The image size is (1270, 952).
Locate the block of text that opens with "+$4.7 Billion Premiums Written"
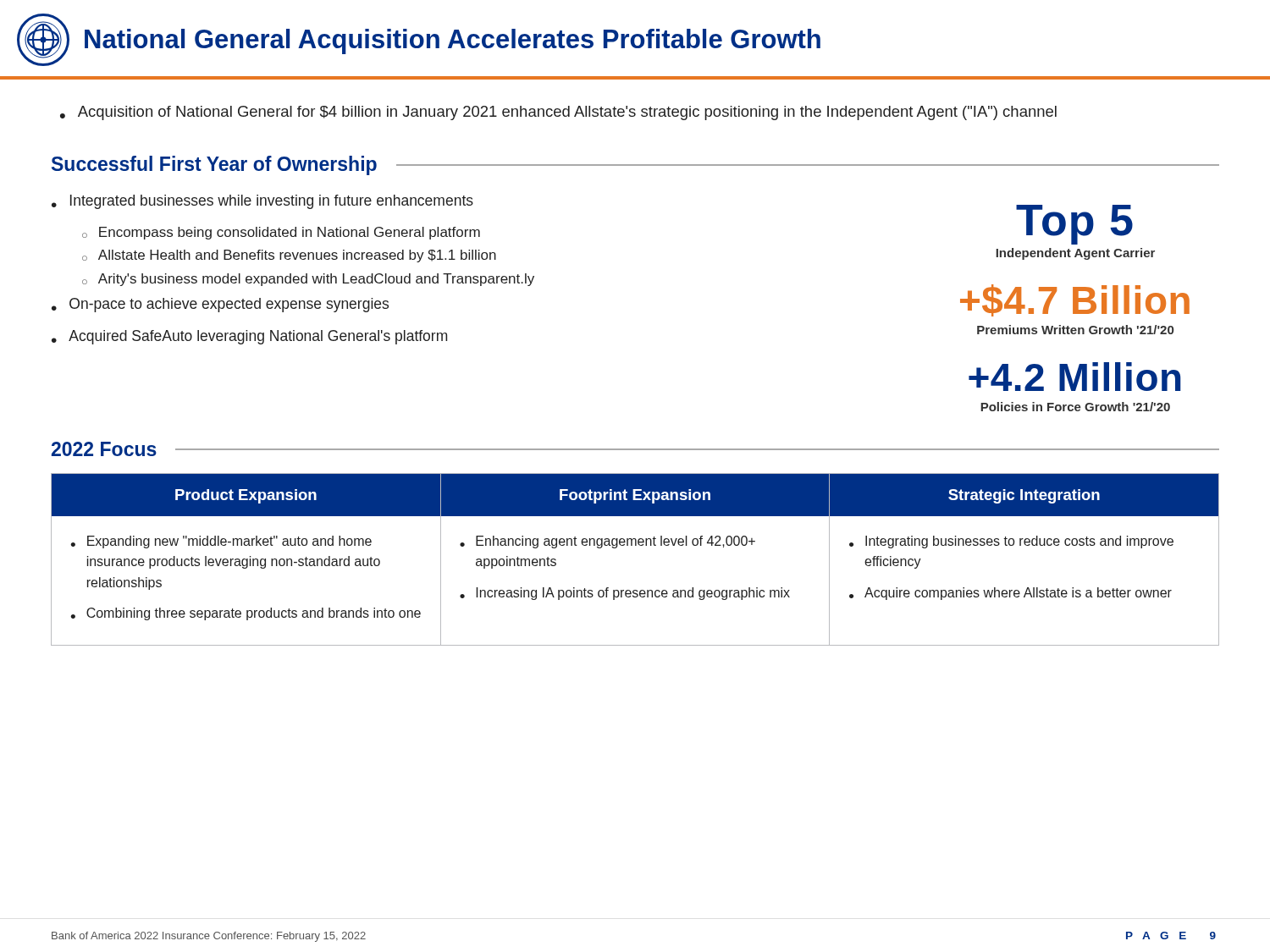pyautogui.click(x=1075, y=308)
